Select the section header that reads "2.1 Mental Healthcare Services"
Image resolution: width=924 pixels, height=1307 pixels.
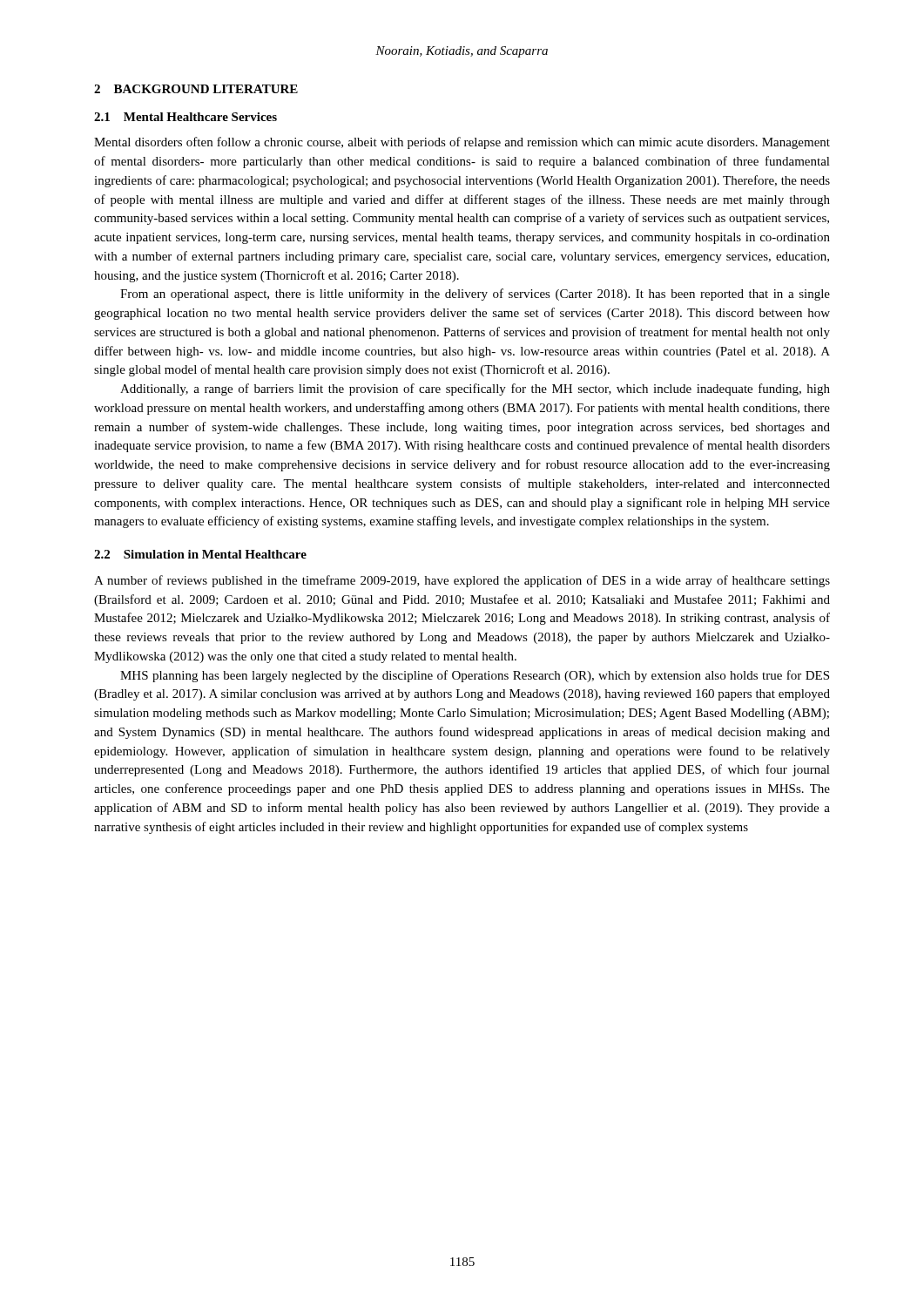[186, 116]
